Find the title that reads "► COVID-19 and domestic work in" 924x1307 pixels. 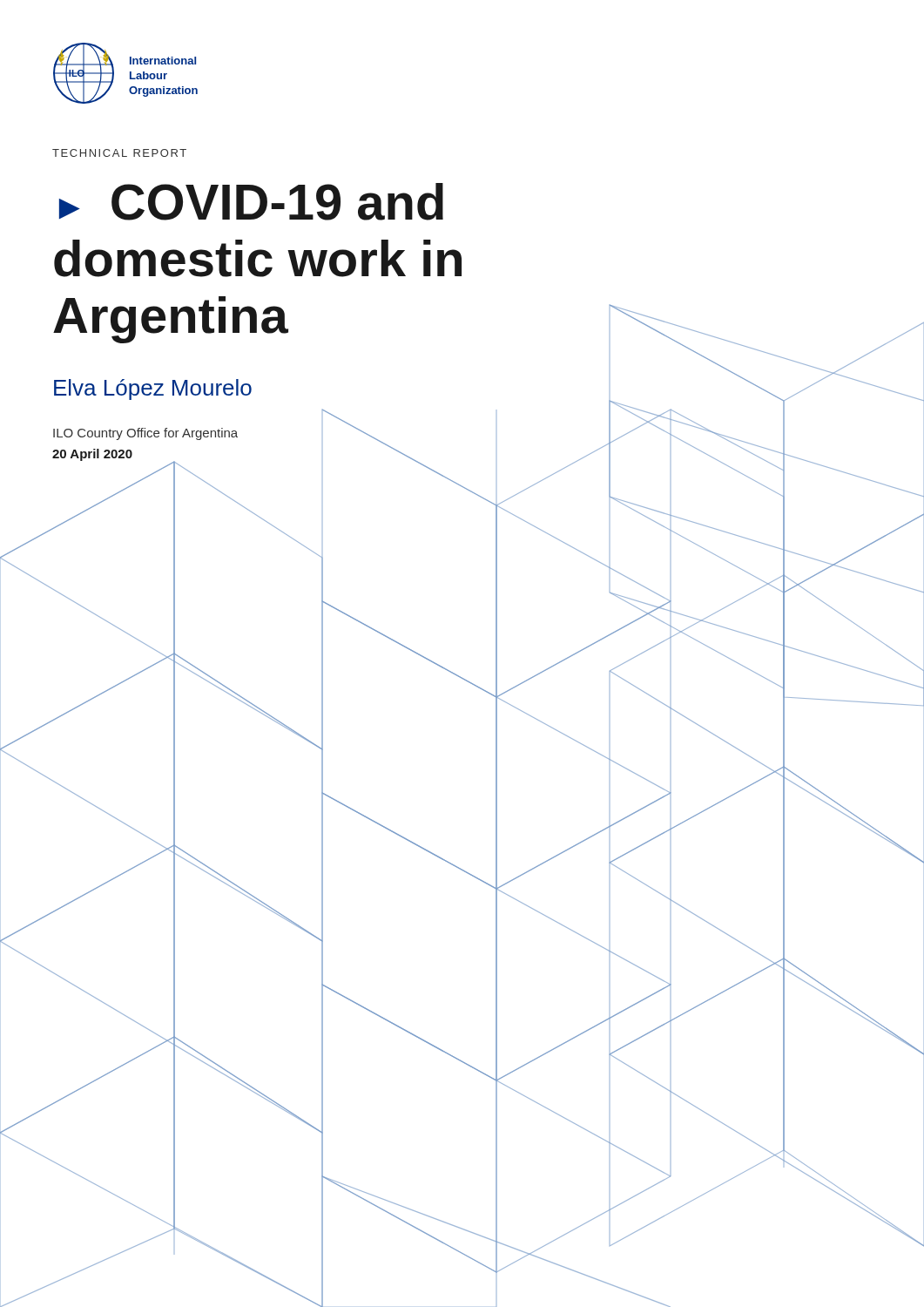coord(296,259)
